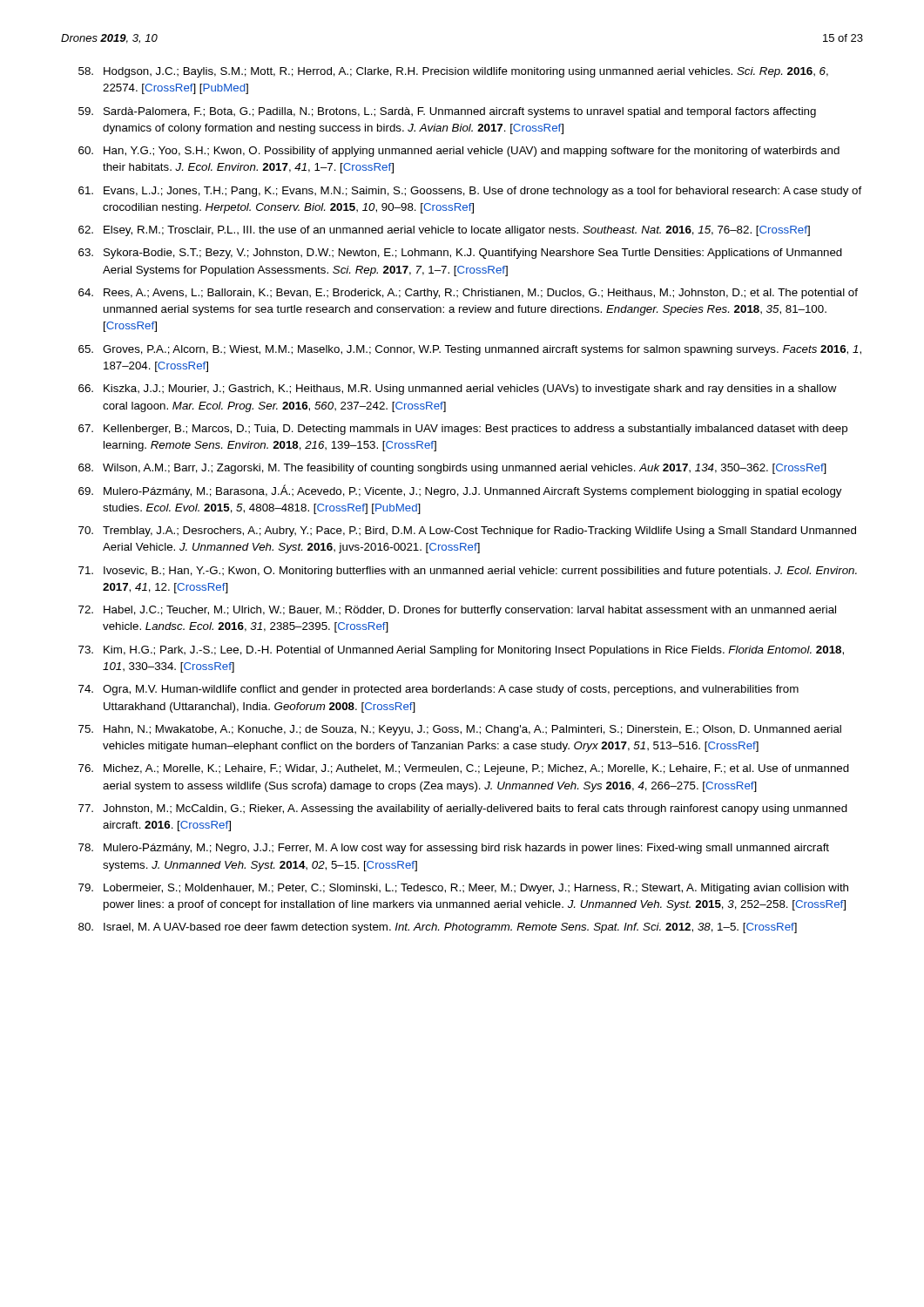924x1307 pixels.
Task: Point to the block beginning "67. Kellenberger, B.; Marcos,"
Action: point(462,437)
